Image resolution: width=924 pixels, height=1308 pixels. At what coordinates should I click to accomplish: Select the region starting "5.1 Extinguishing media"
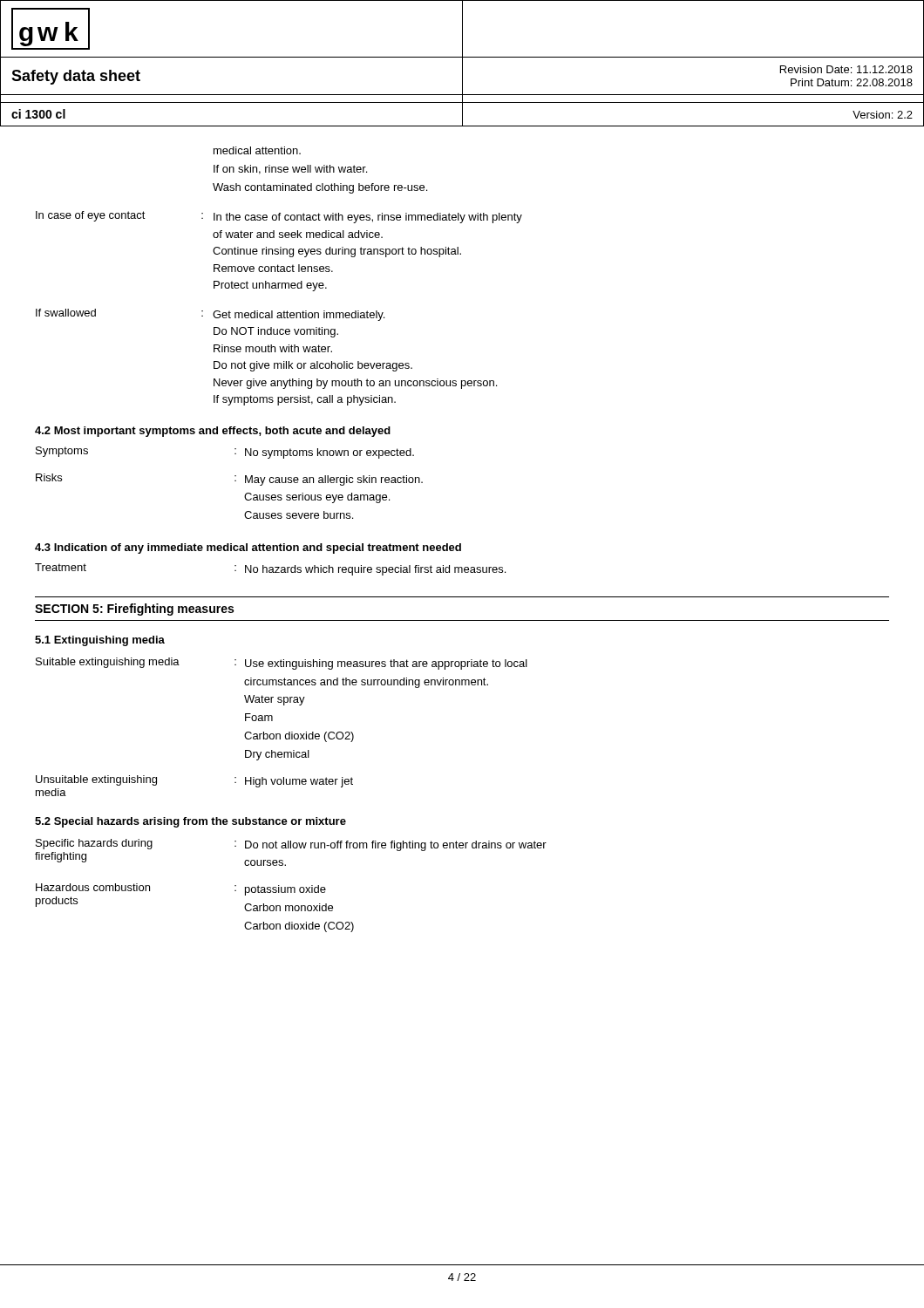(100, 639)
